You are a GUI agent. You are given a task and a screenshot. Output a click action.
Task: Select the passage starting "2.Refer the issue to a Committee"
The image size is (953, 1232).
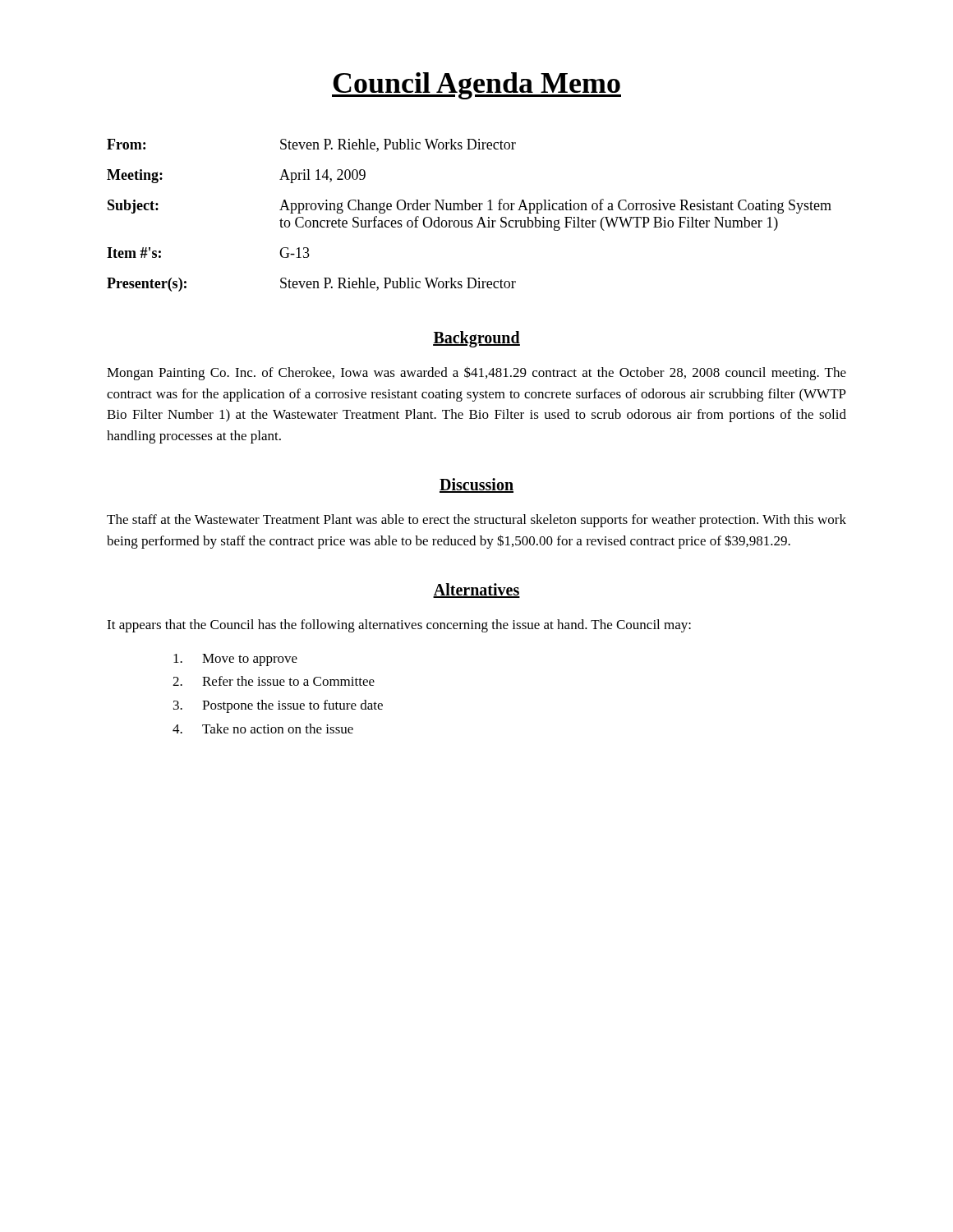pos(274,682)
